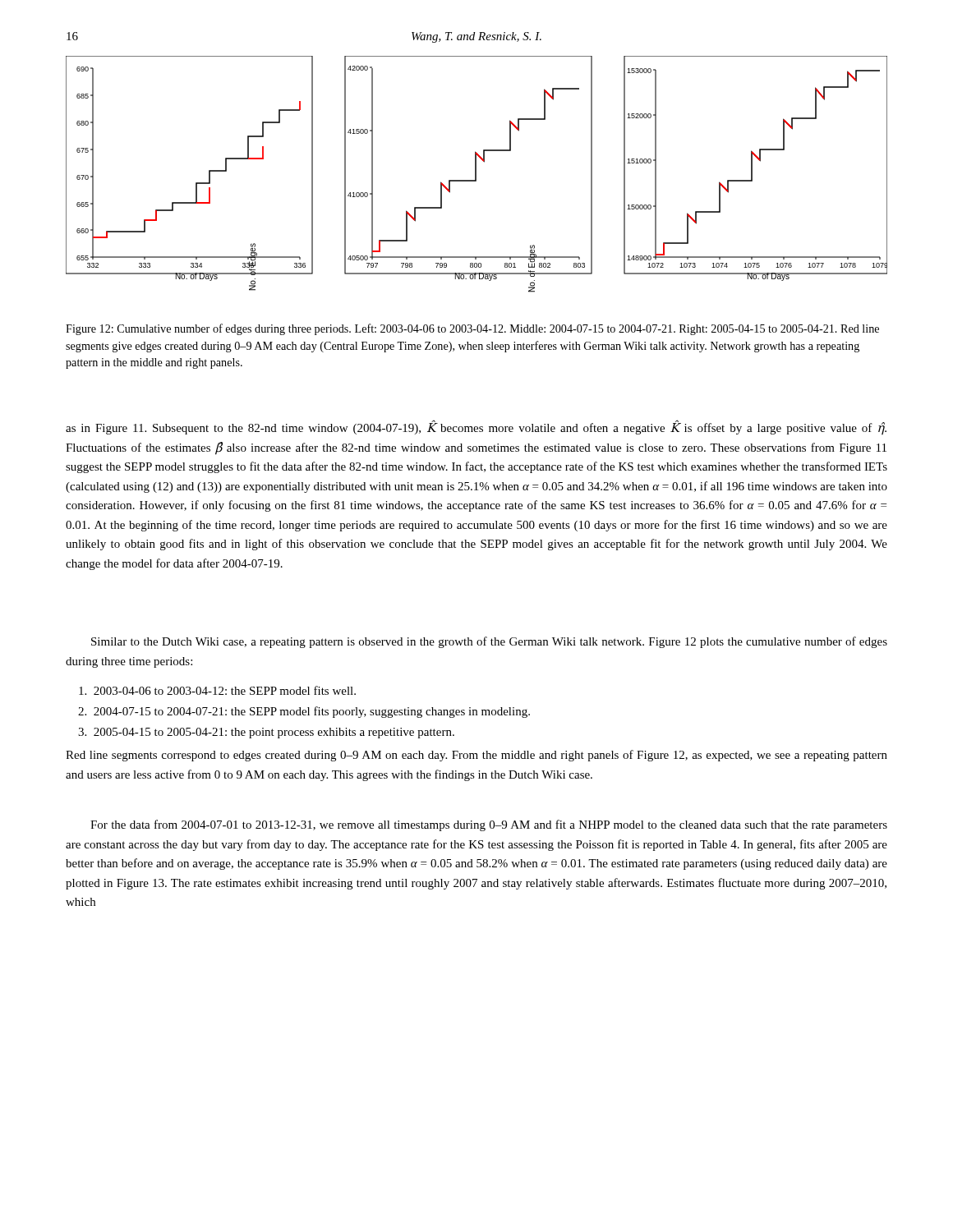The width and height of the screenshot is (953, 1232).
Task: Select the text block that reads "Red line segments correspond to edges created during"
Action: pyautogui.click(x=476, y=765)
